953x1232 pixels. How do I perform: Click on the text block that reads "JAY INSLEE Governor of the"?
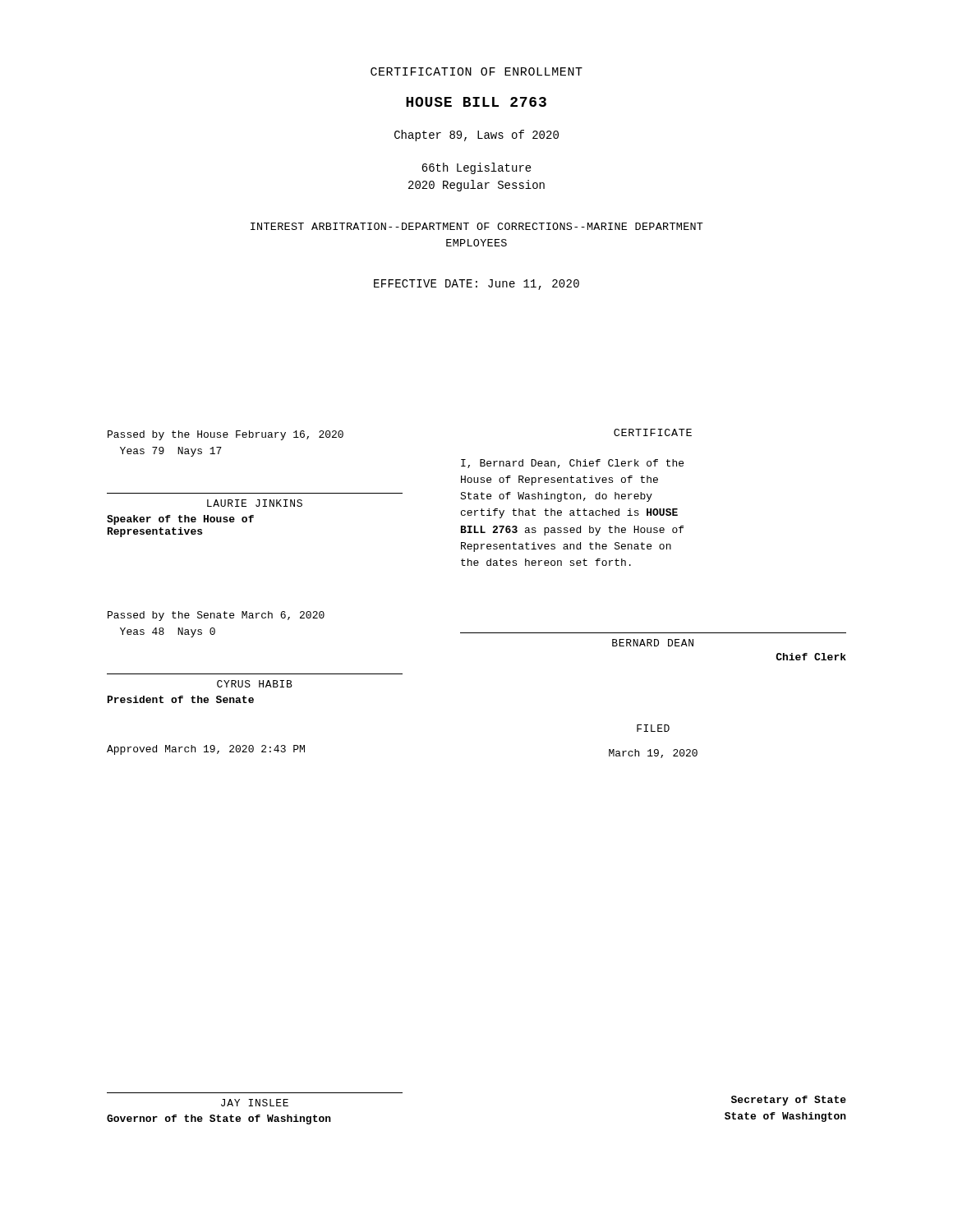coord(255,1109)
